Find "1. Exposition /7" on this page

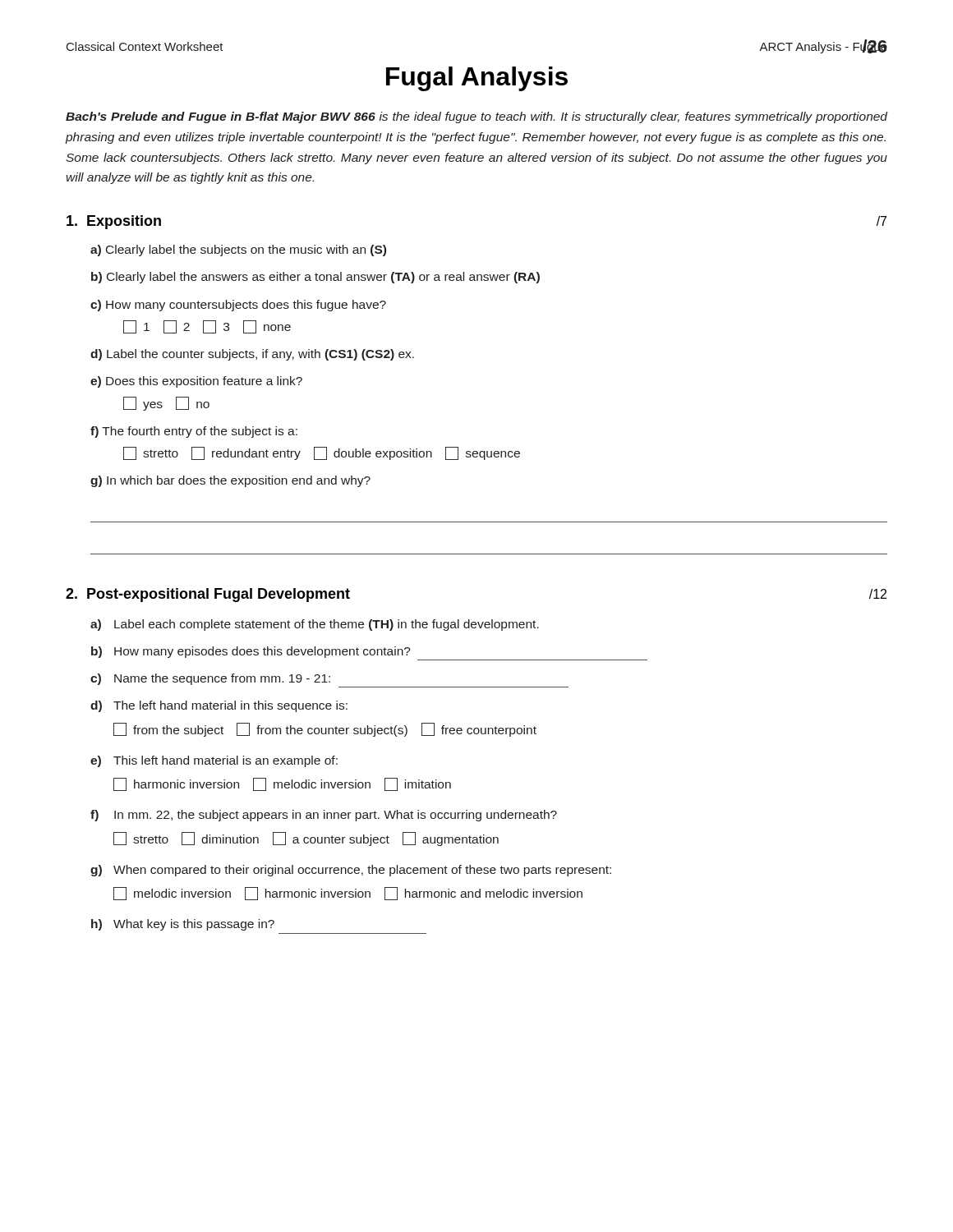[114, 222]
